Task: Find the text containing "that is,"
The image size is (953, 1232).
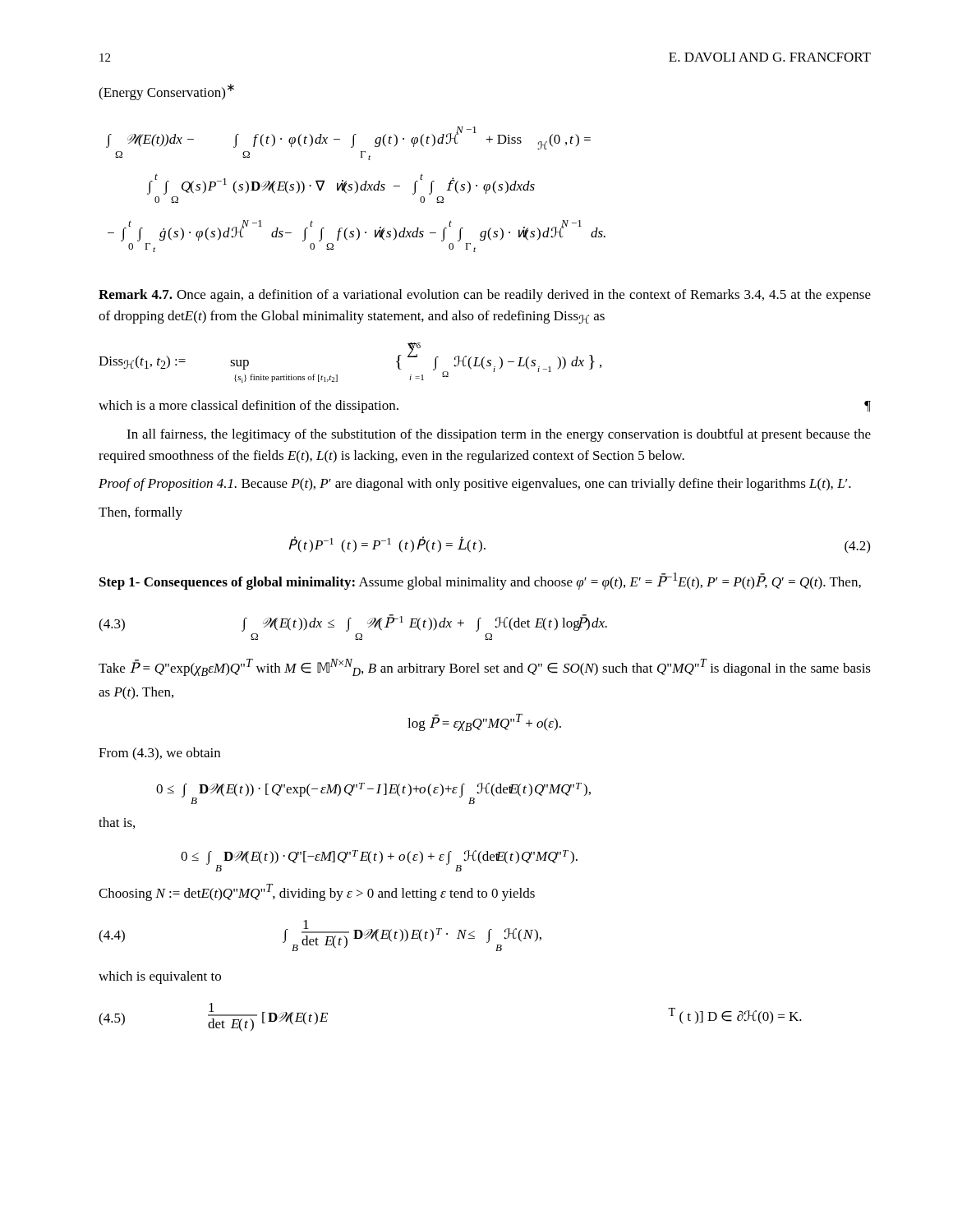Action: pos(117,823)
